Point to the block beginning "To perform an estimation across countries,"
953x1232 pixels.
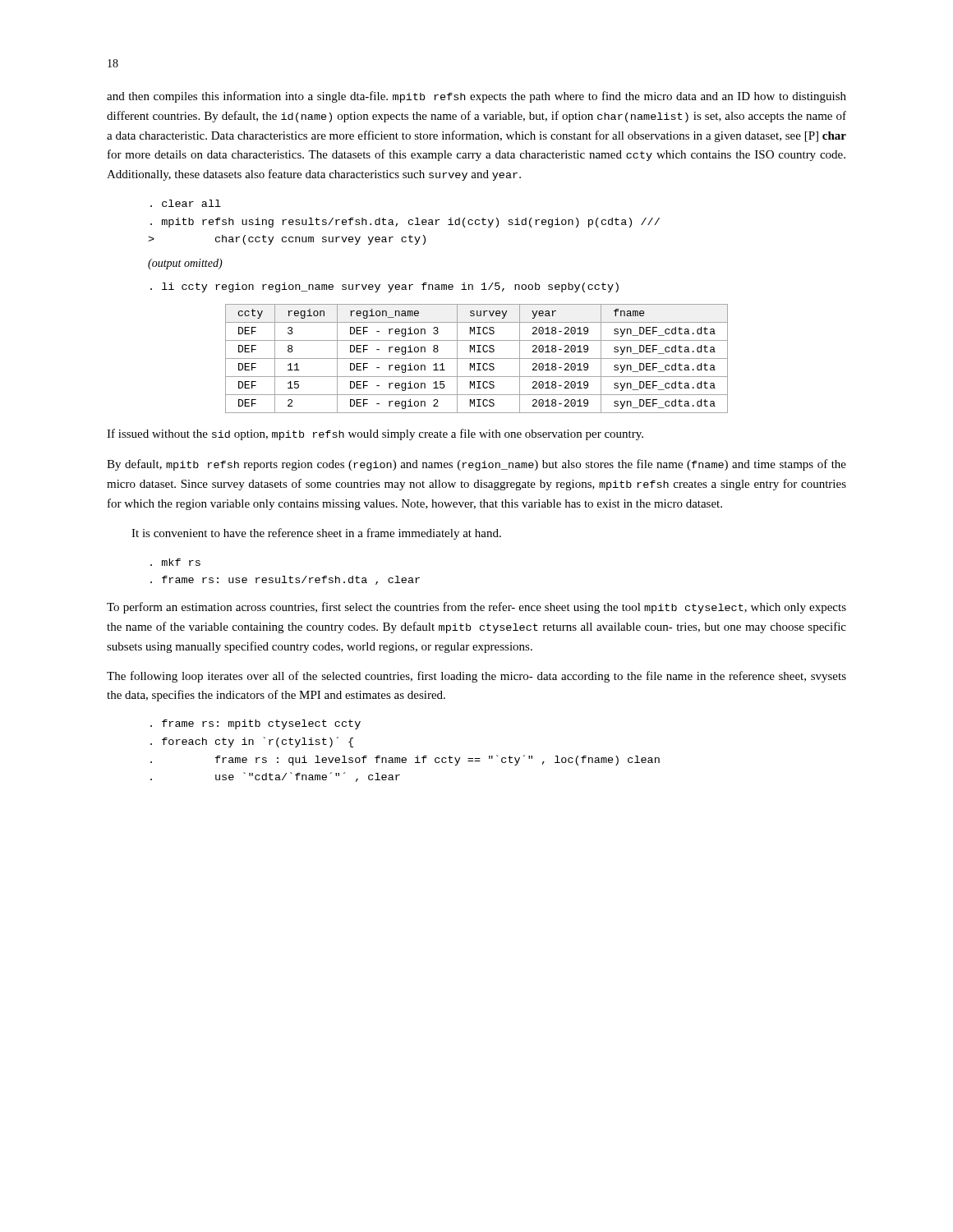[x=476, y=627]
